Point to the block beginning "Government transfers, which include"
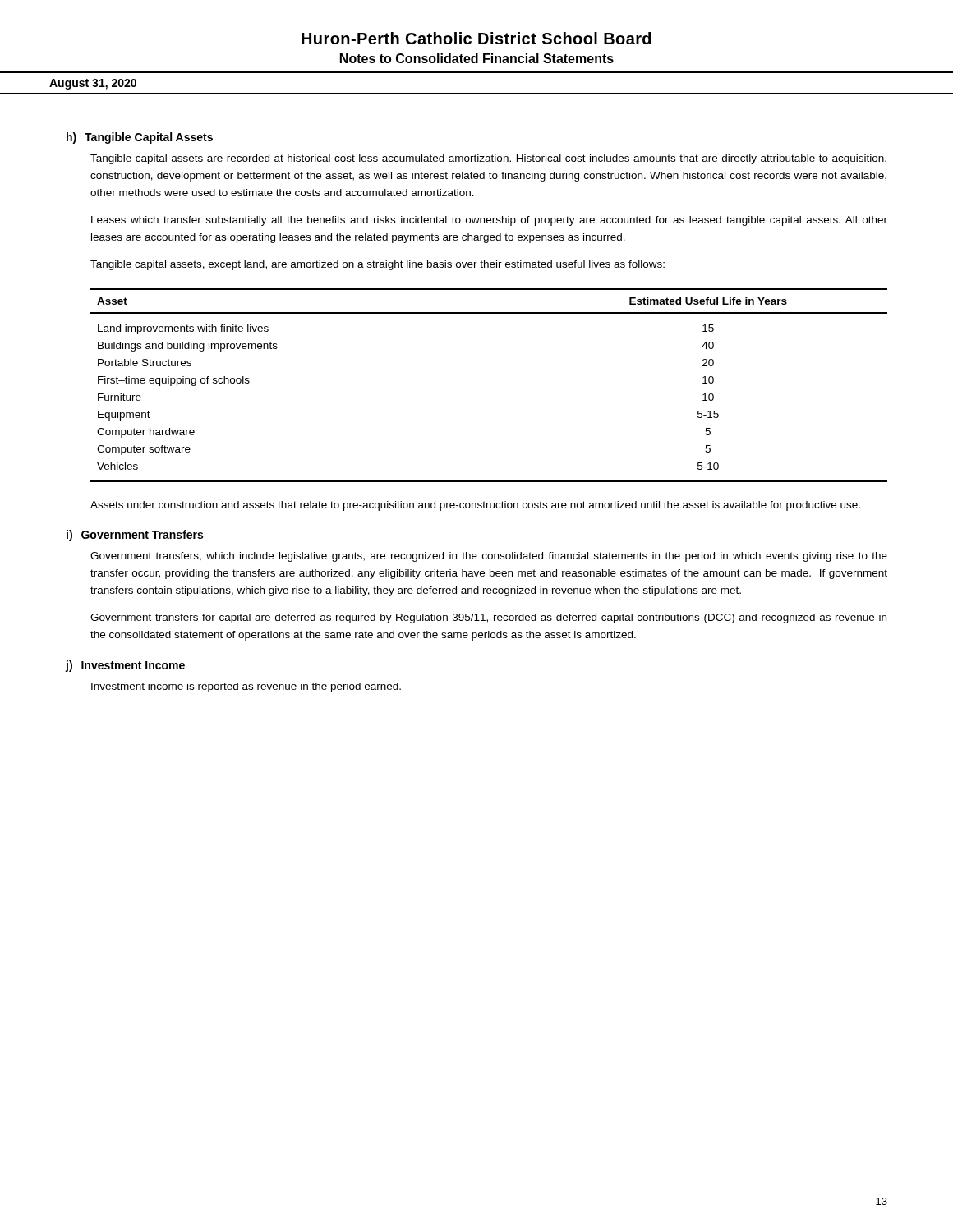This screenshot has width=953, height=1232. 489,573
